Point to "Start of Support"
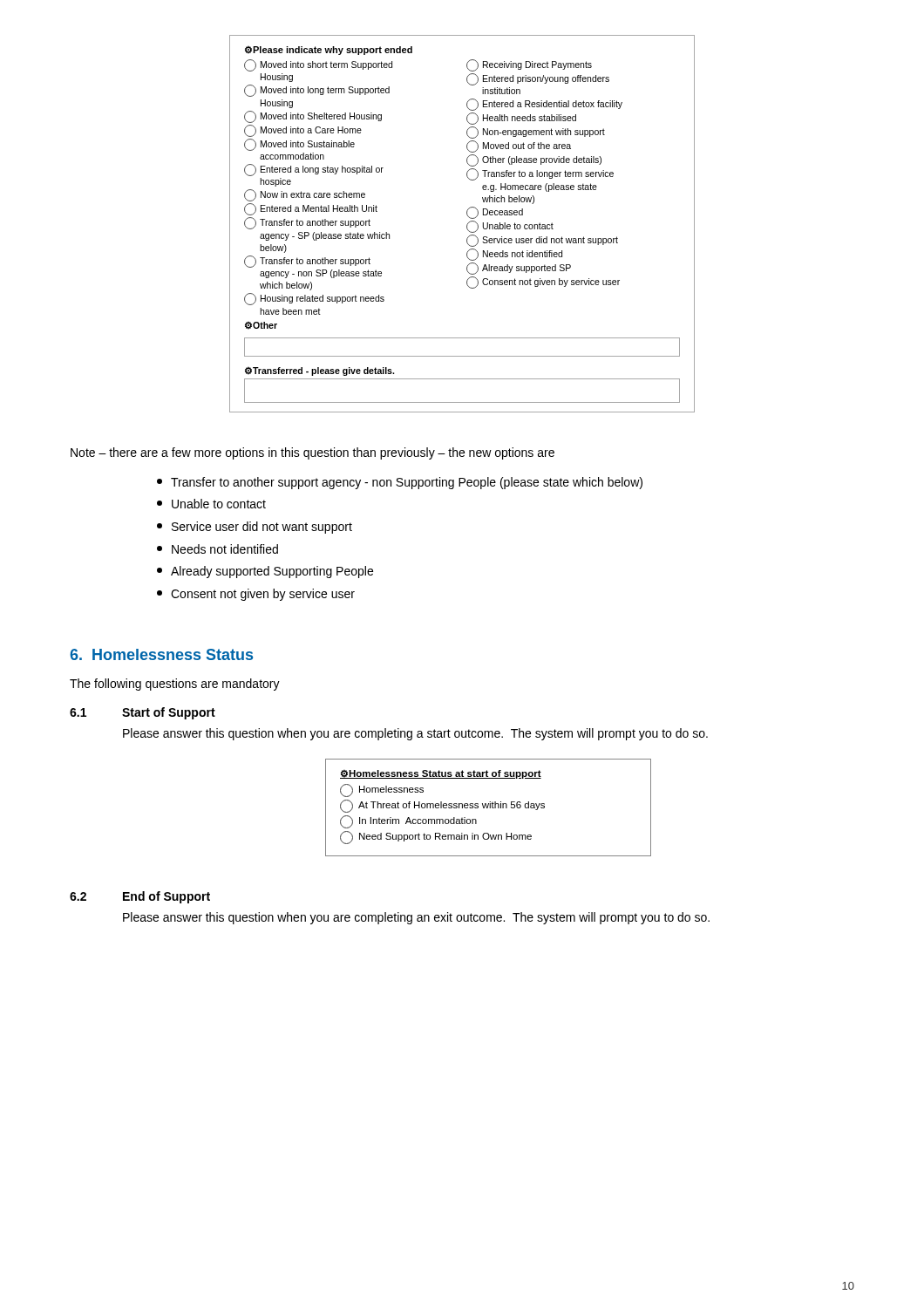Viewport: 924px width, 1308px height. pos(168,713)
